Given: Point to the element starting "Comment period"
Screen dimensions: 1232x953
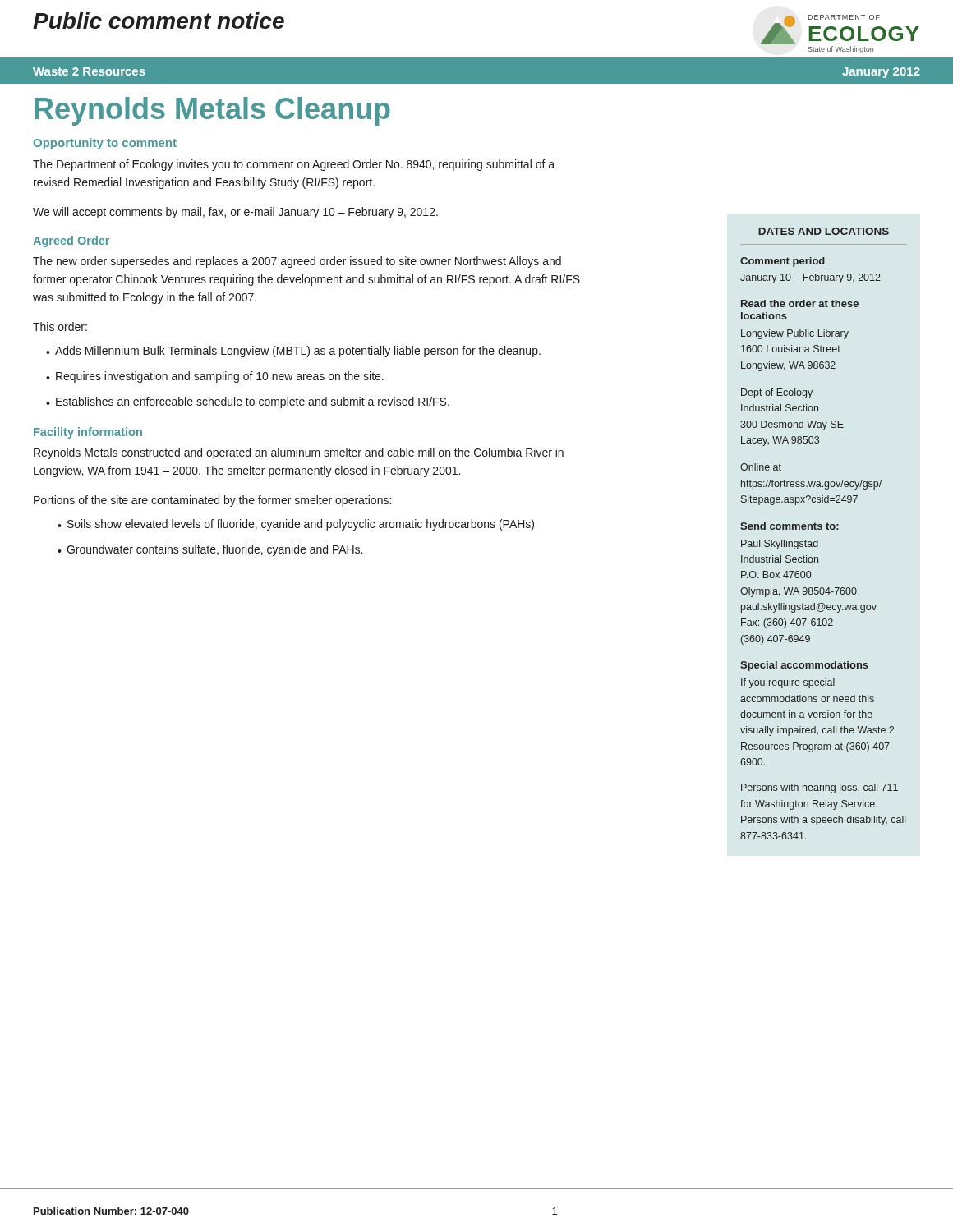Looking at the screenshot, I should tap(783, 261).
